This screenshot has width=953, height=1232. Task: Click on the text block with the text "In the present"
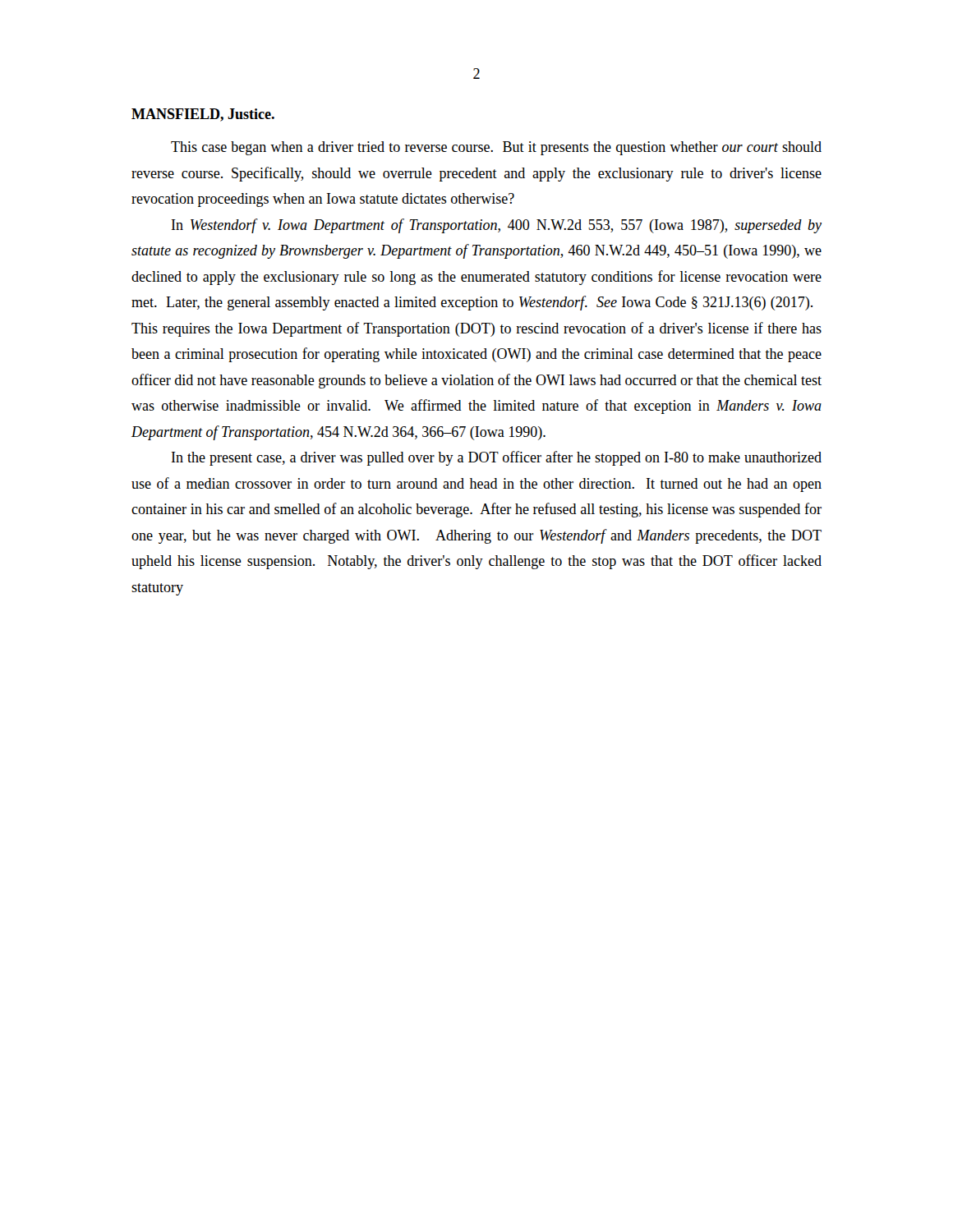[476, 522]
